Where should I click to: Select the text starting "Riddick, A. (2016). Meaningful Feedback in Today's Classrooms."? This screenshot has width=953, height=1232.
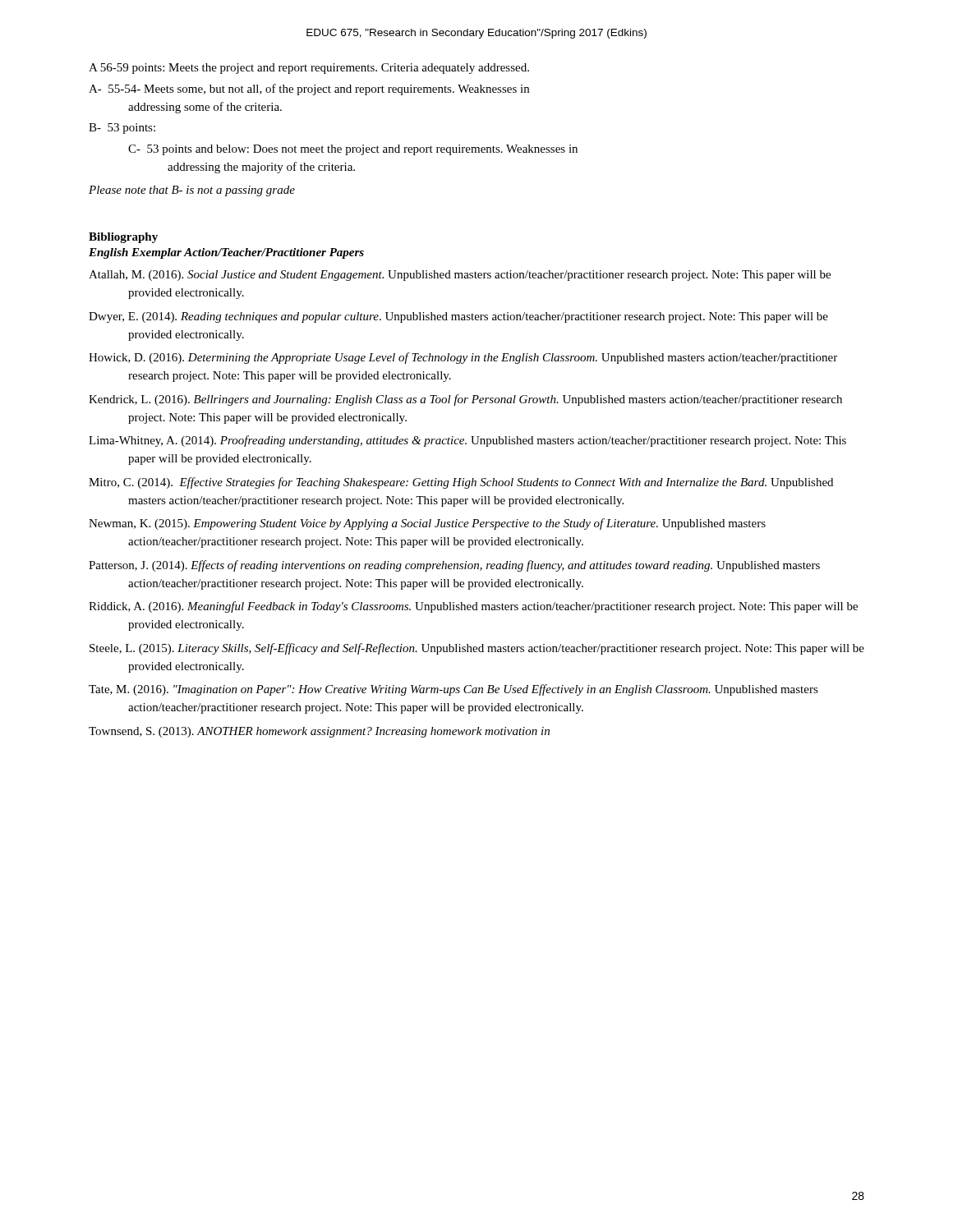tap(473, 615)
